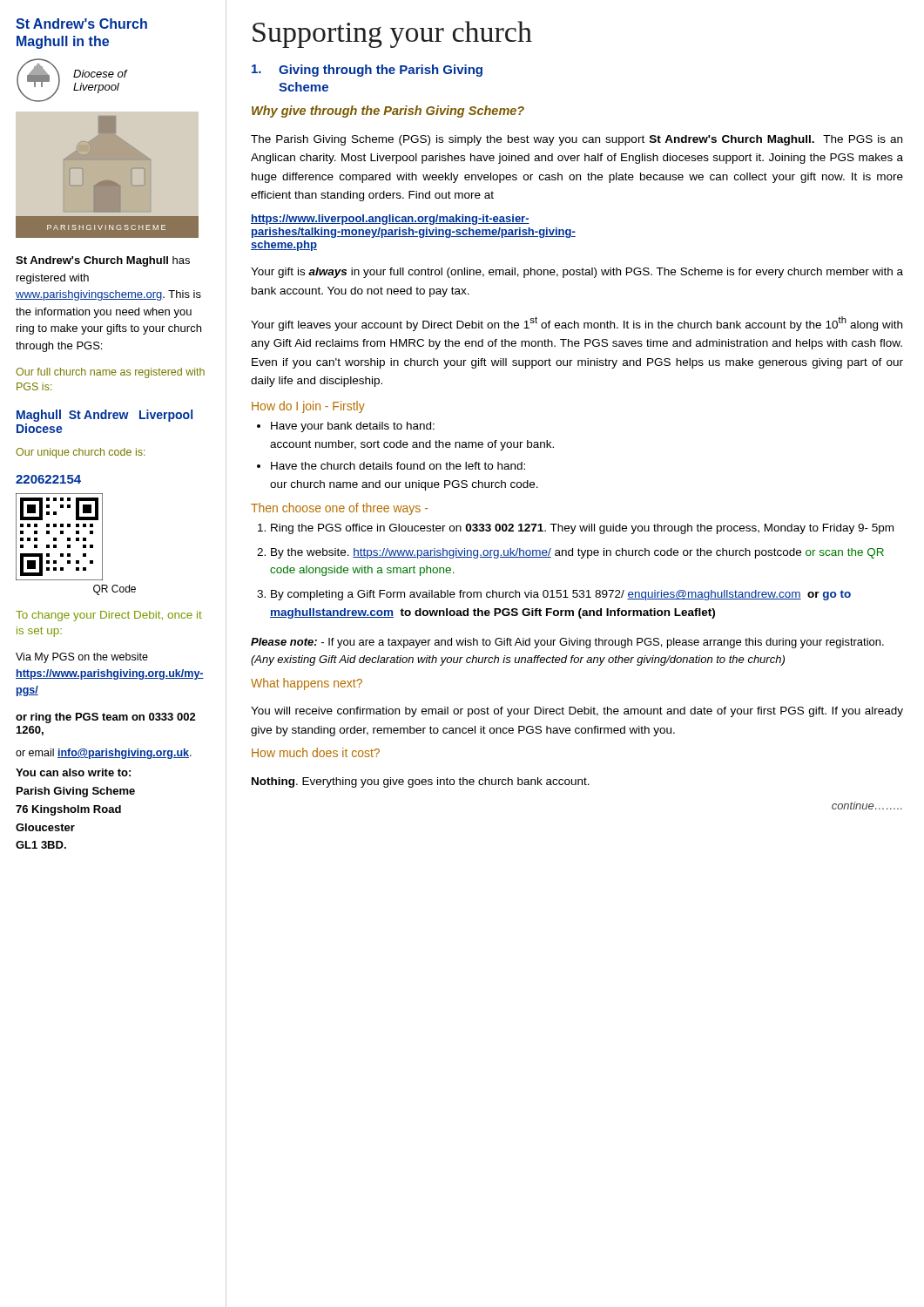The width and height of the screenshot is (924, 1307).
Task: Select the passage starting "What happens next?"
Action: pyautogui.click(x=307, y=684)
